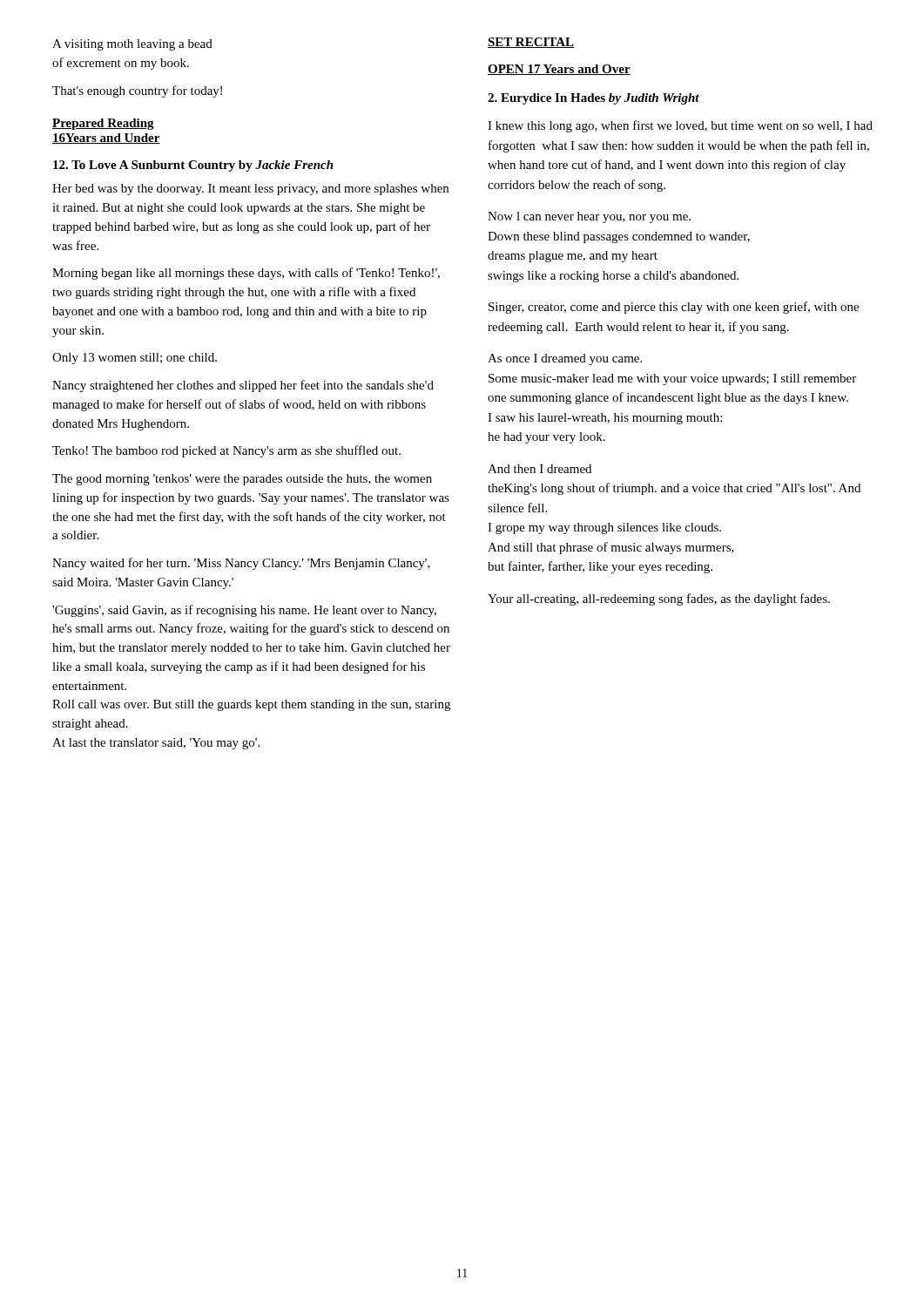The width and height of the screenshot is (924, 1307).
Task: Where does it say "OPEN 17 Years and Over"?
Action: (559, 69)
